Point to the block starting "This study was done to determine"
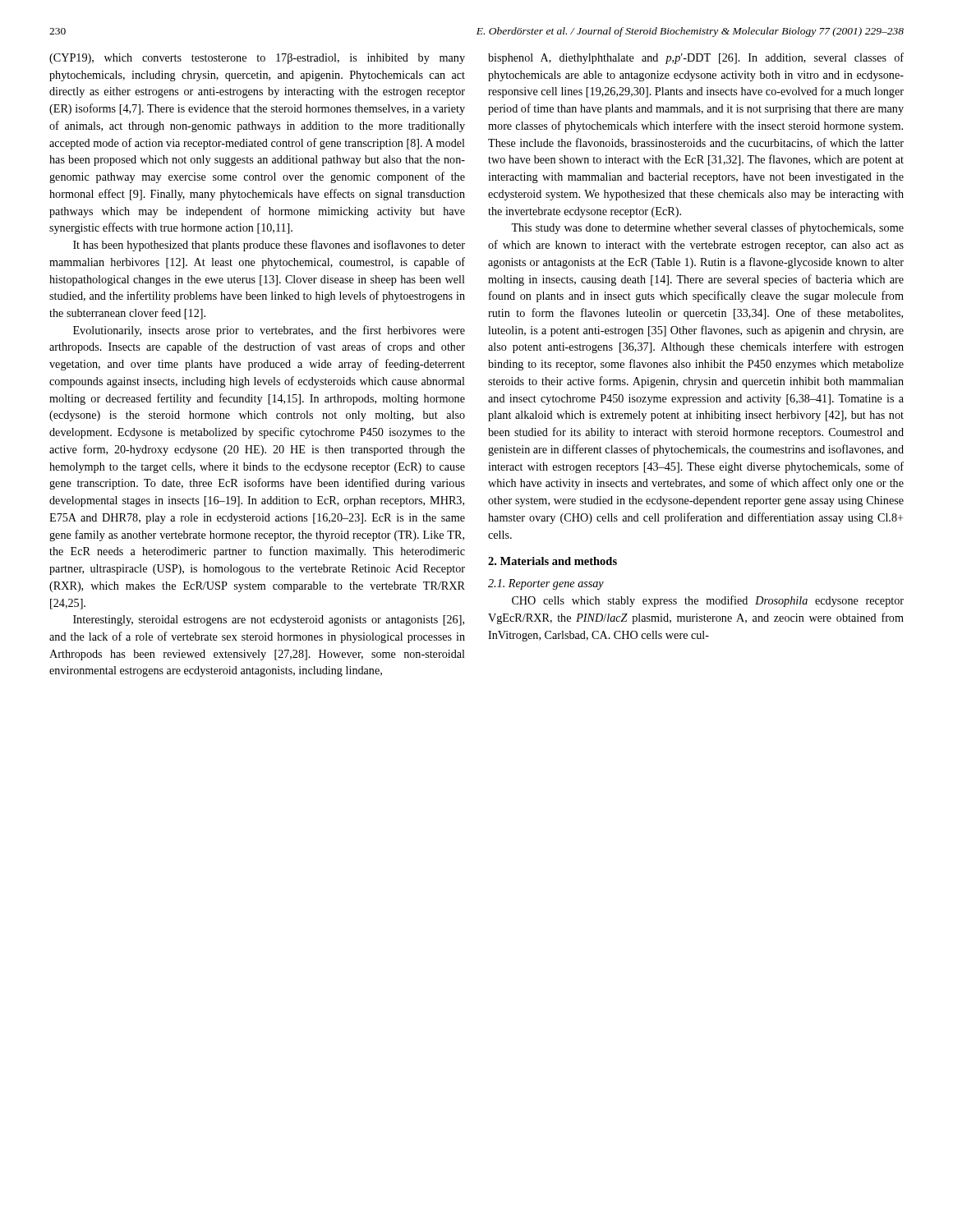 (696, 381)
